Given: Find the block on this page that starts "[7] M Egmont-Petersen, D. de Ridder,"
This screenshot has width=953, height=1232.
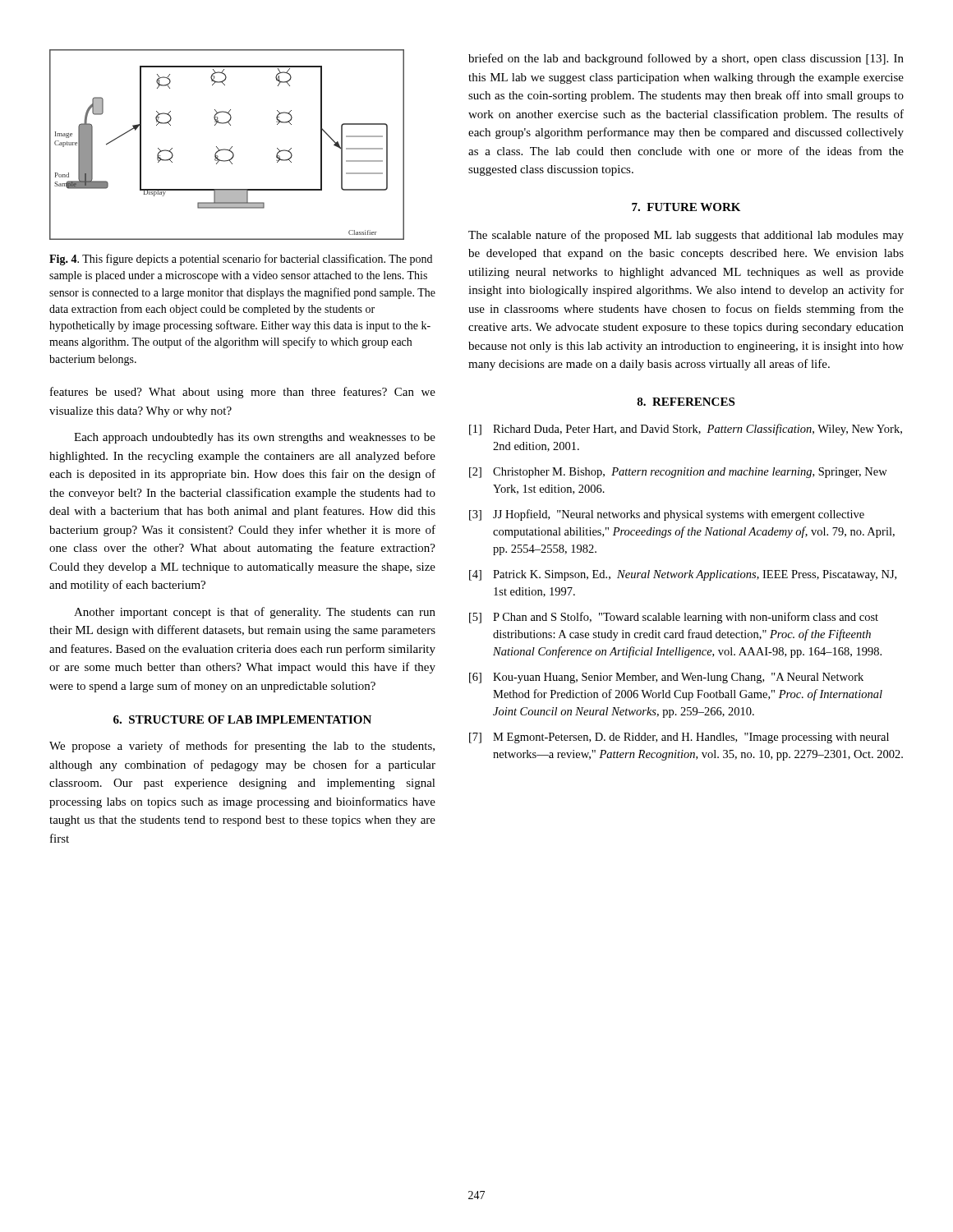Looking at the screenshot, I should coord(686,746).
